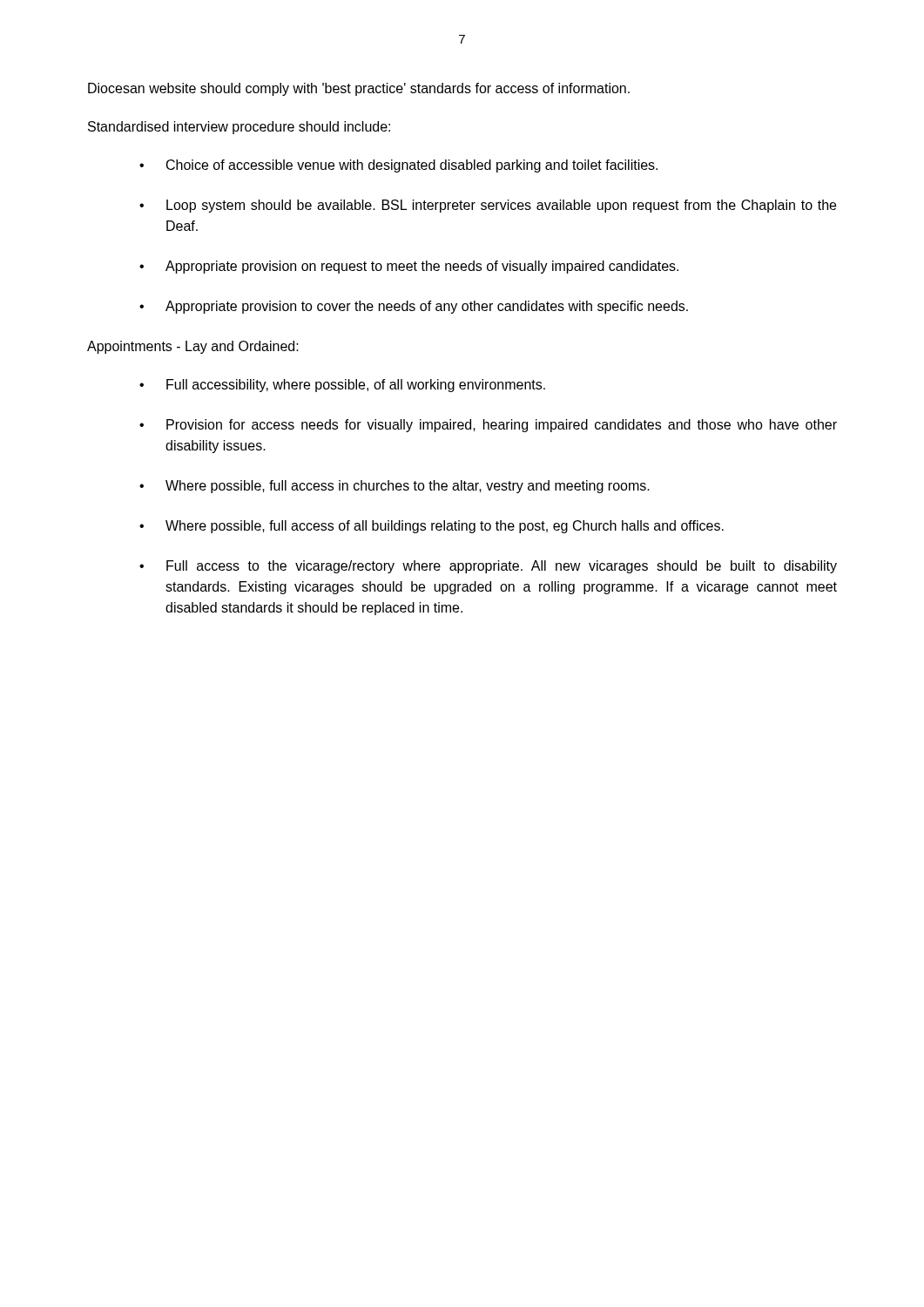This screenshot has width=924, height=1307.
Task: Select the passage starting "• Loop system should"
Action: [488, 216]
